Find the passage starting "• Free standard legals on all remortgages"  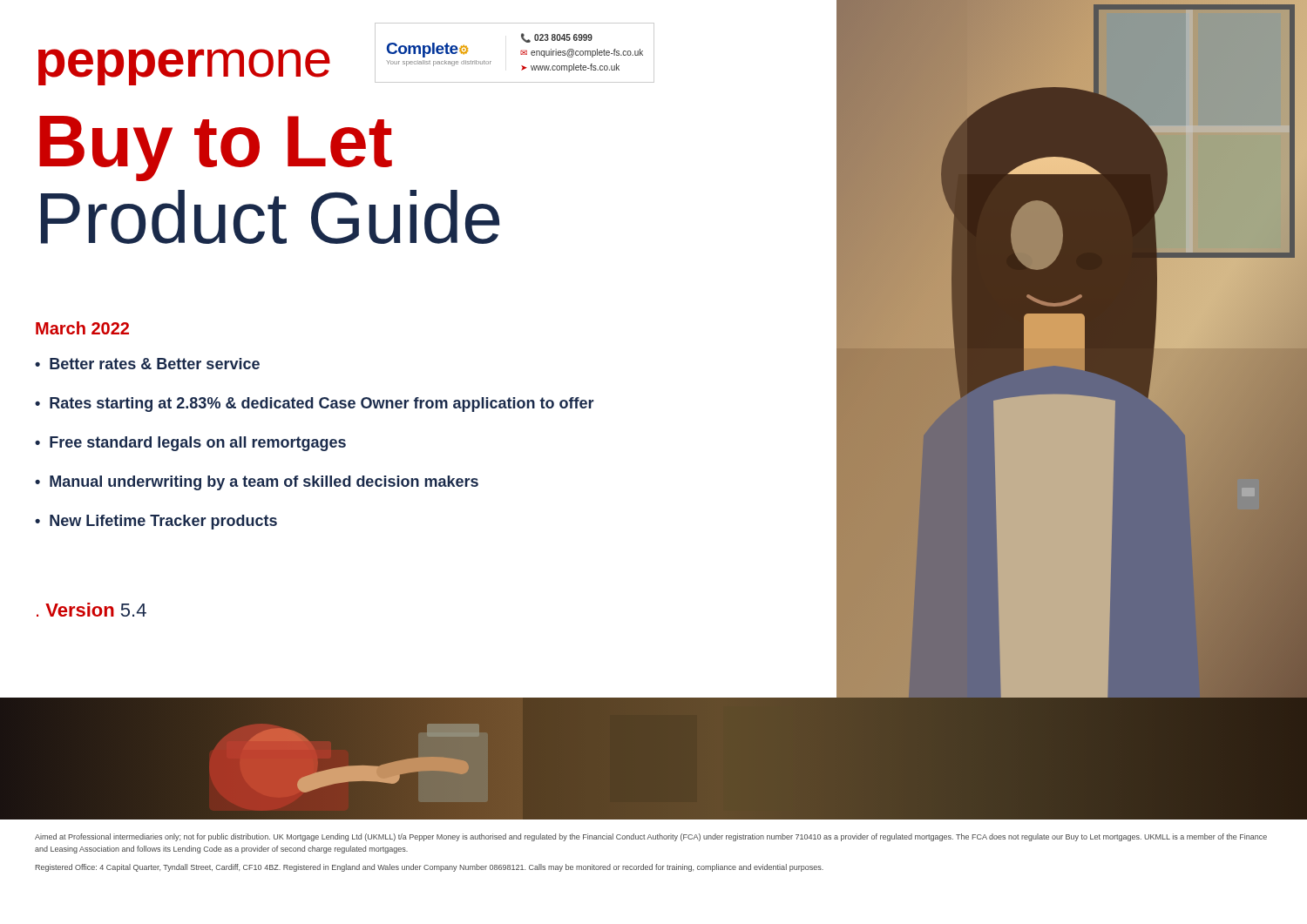click(191, 443)
